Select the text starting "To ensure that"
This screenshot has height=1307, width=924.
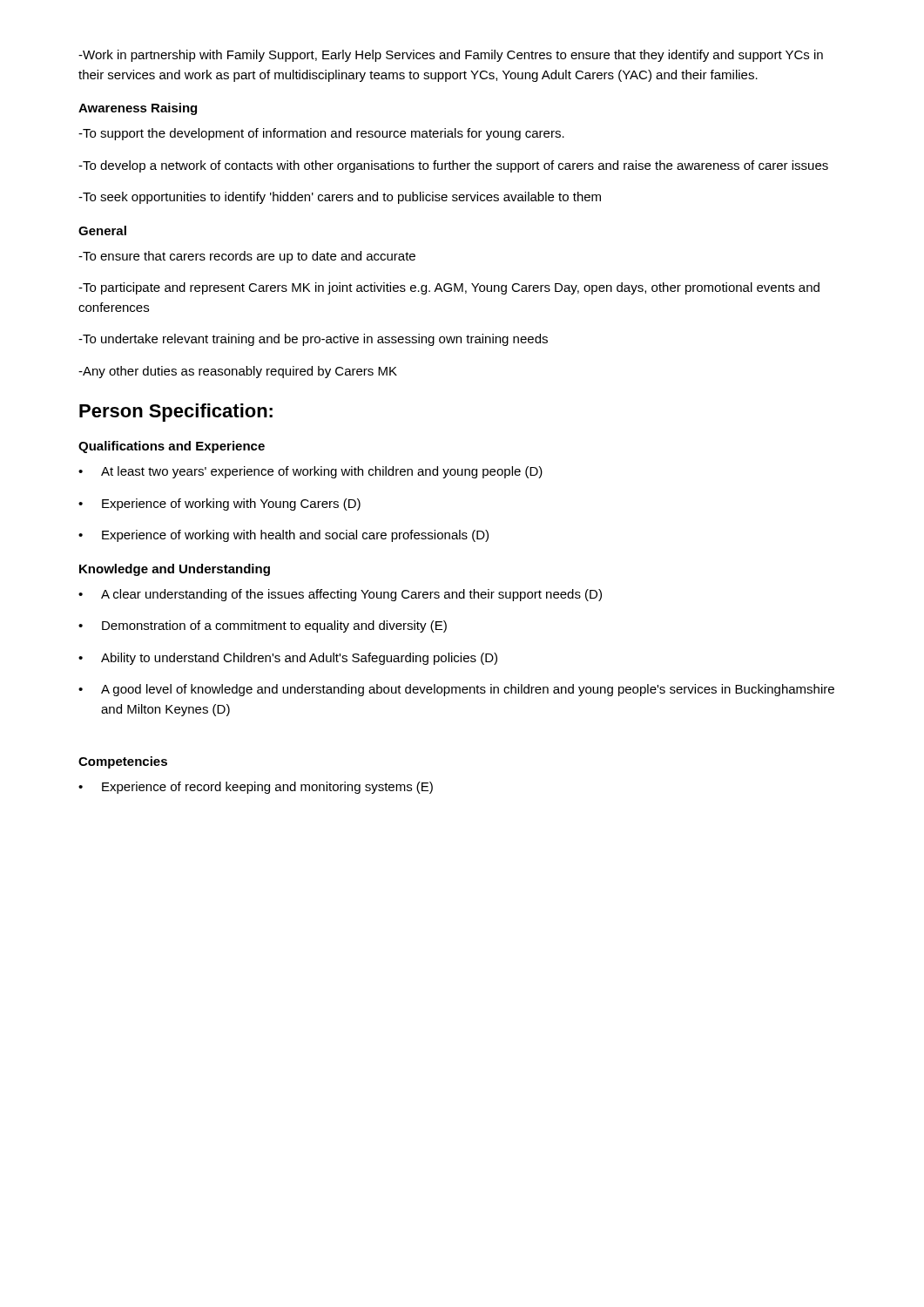coord(247,255)
